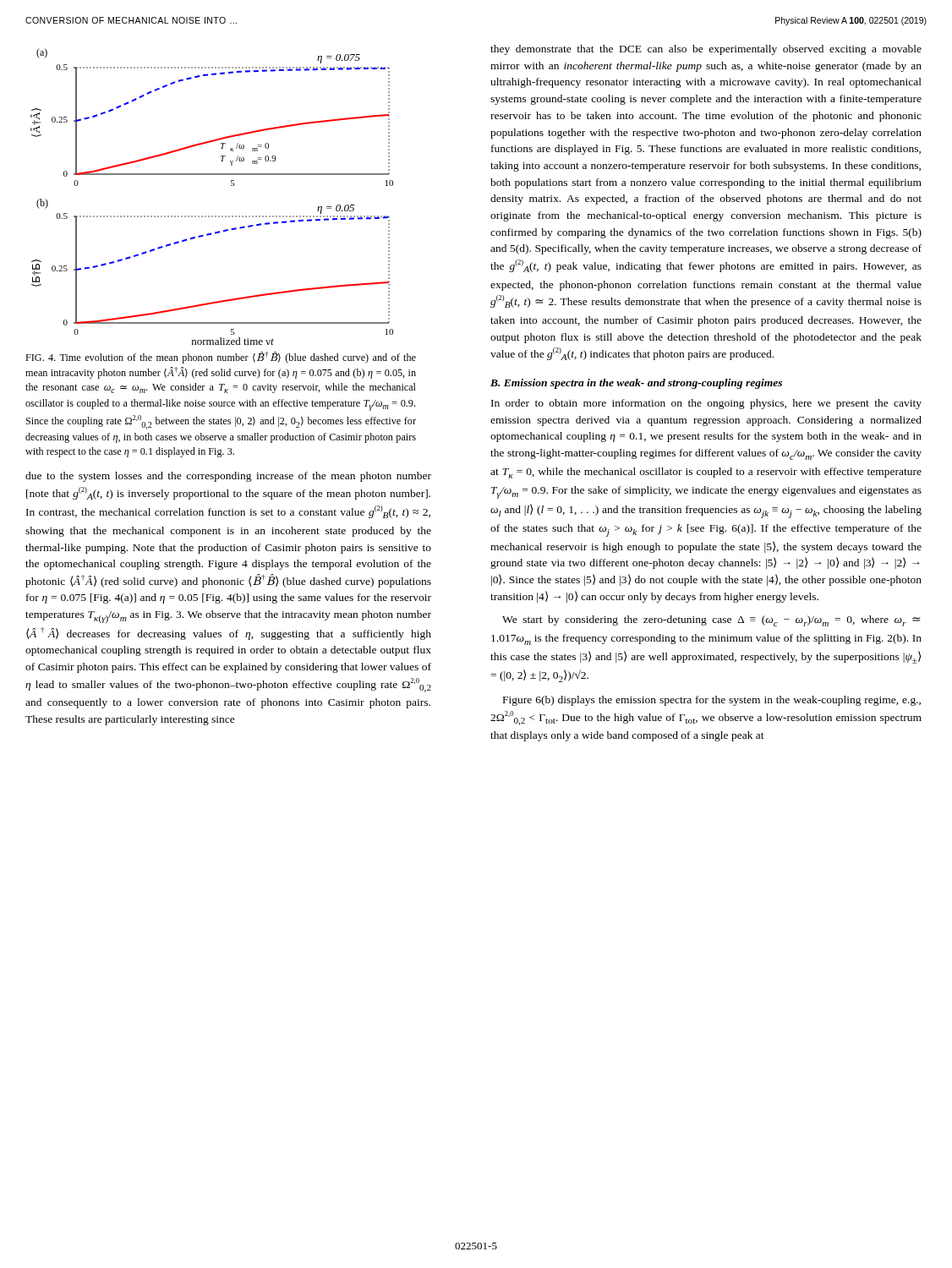The height and width of the screenshot is (1268, 952).
Task: Click on the section header containing "B. Emission spectra in"
Action: (x=636, y=383)
